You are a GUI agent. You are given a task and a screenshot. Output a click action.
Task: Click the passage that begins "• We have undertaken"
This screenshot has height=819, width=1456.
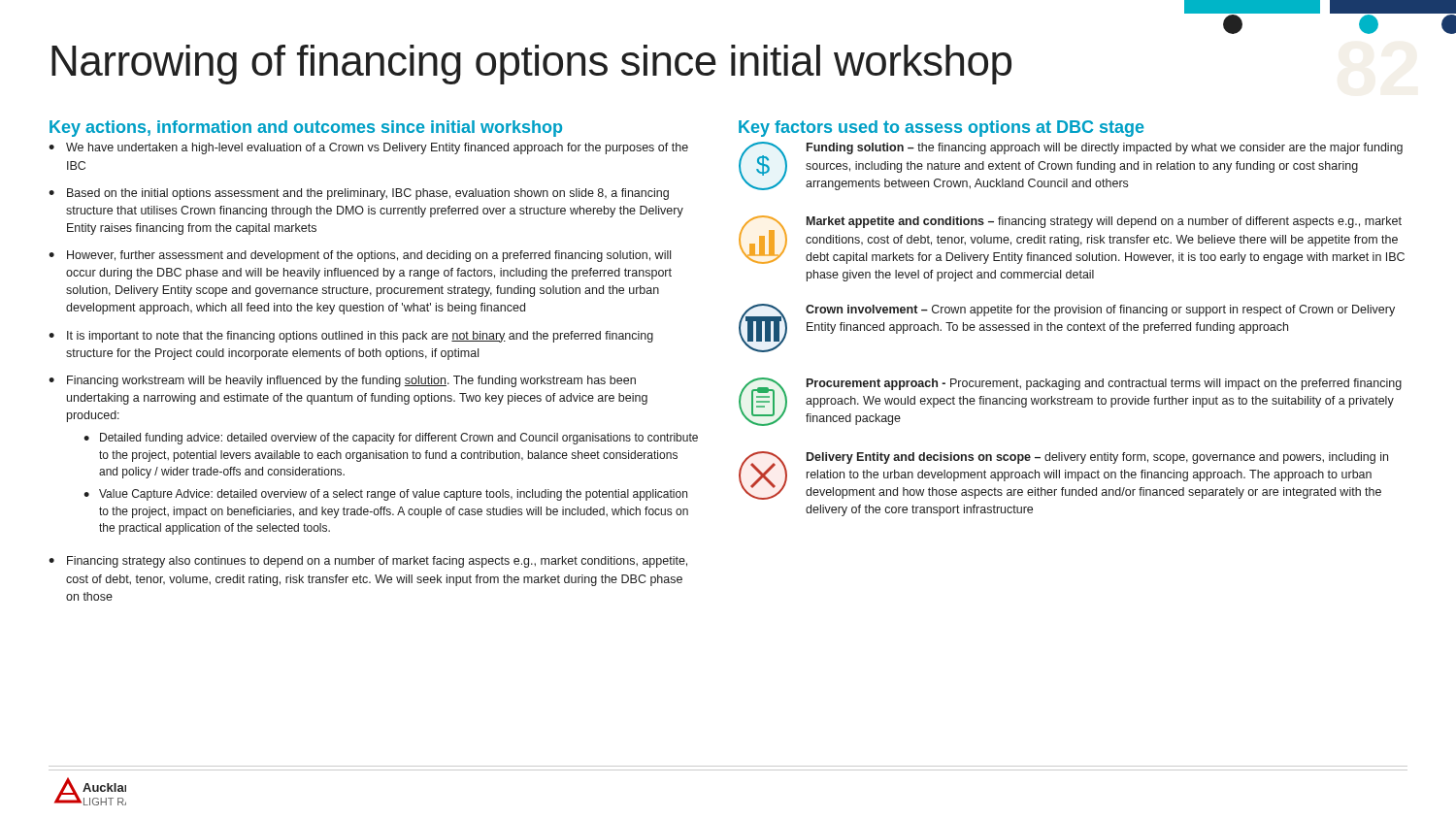[x=374, y=157]
